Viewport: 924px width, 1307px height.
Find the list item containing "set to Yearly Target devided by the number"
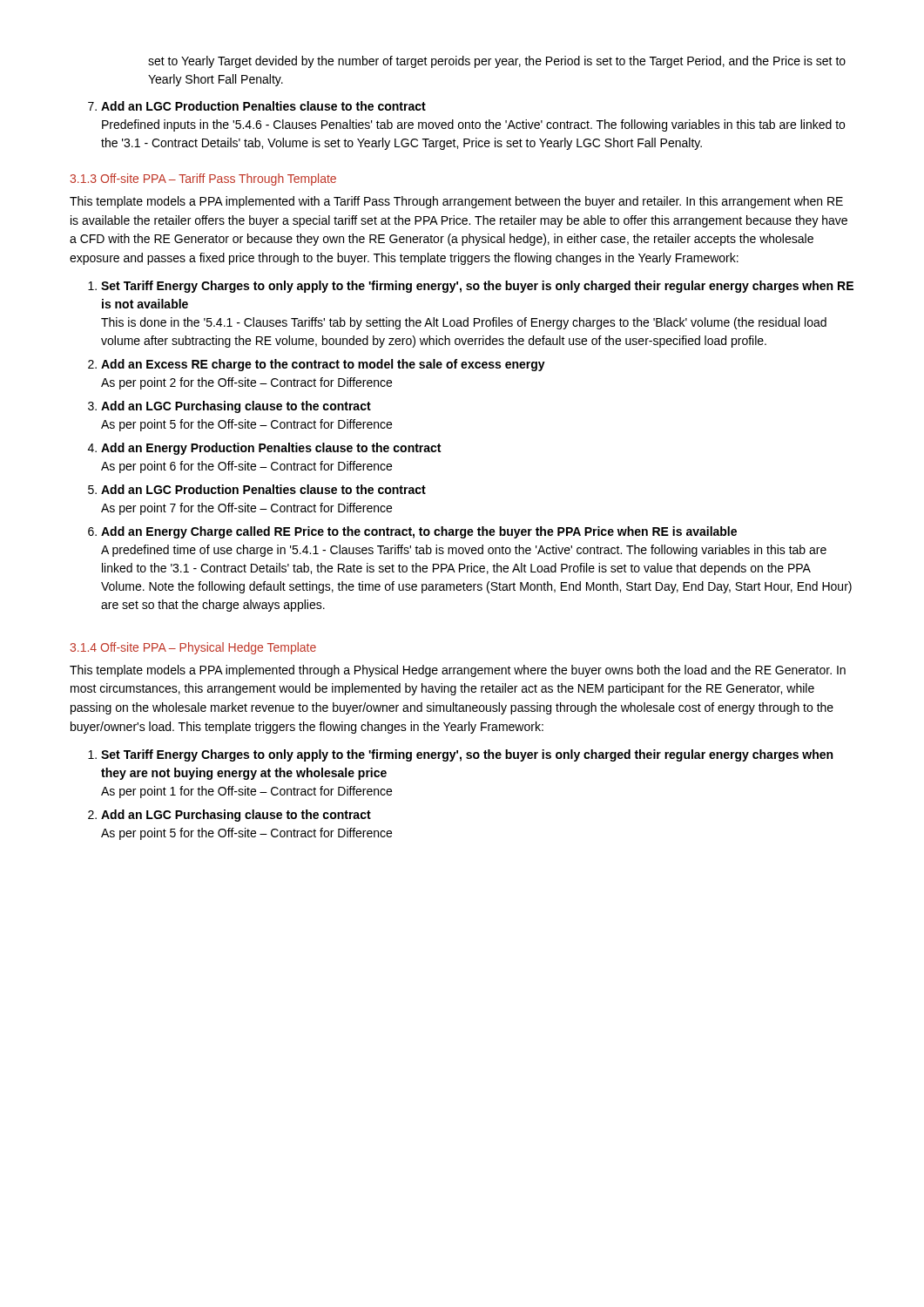click(x=497, y=70)
